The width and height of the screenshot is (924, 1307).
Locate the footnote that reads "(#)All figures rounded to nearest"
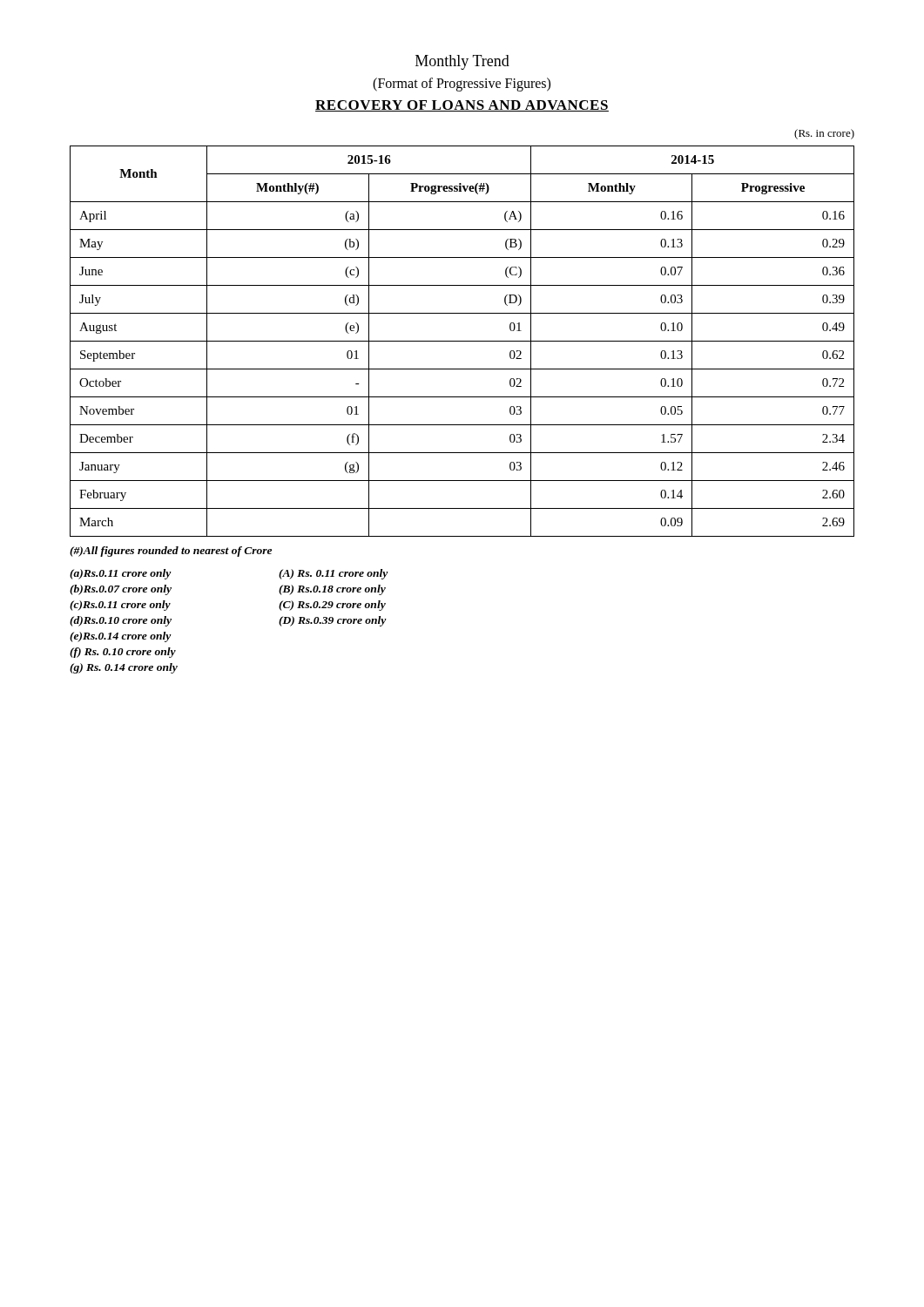point(171,550)
